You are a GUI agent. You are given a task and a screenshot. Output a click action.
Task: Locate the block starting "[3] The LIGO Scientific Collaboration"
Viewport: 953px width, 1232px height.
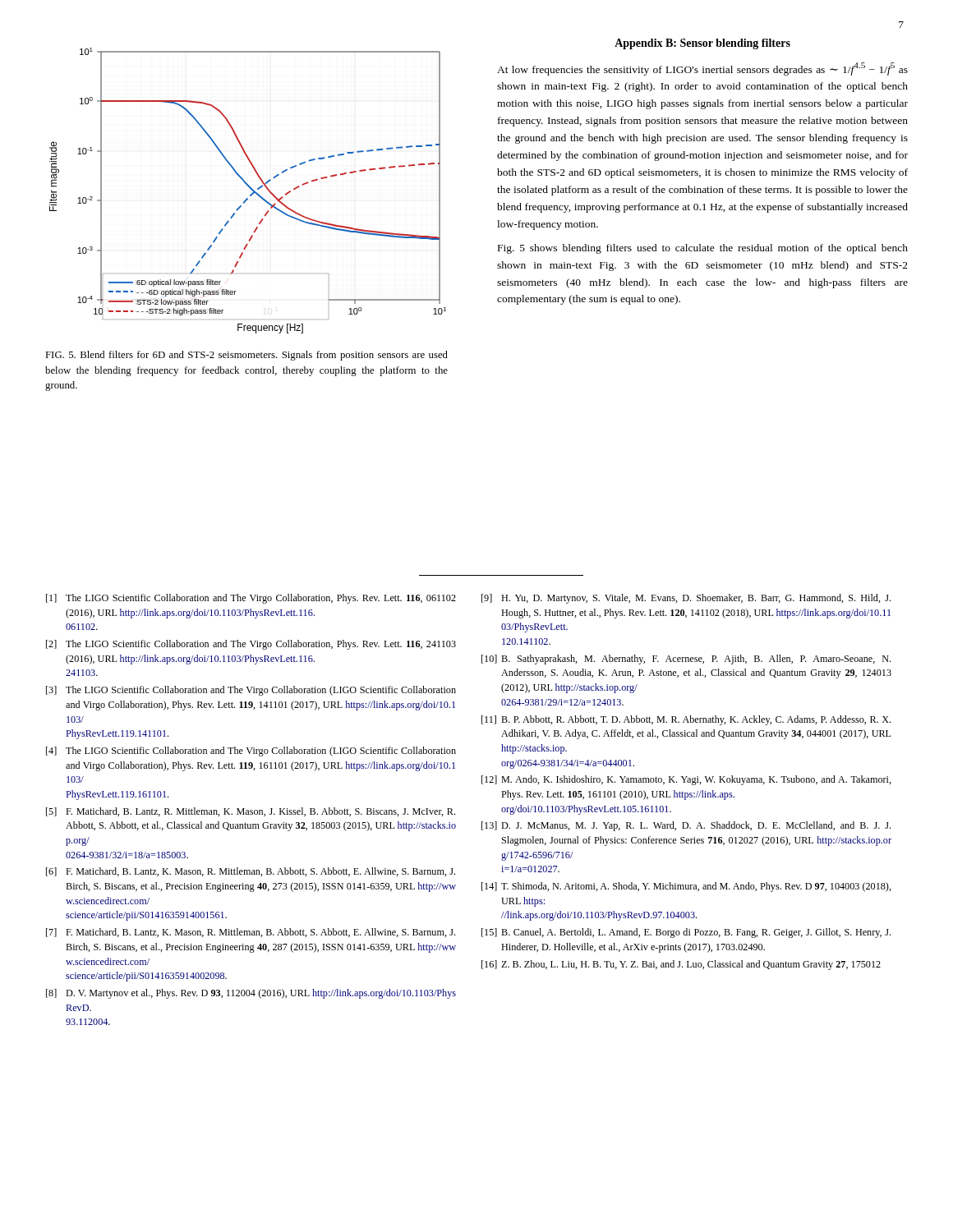[x=251, y=713]
